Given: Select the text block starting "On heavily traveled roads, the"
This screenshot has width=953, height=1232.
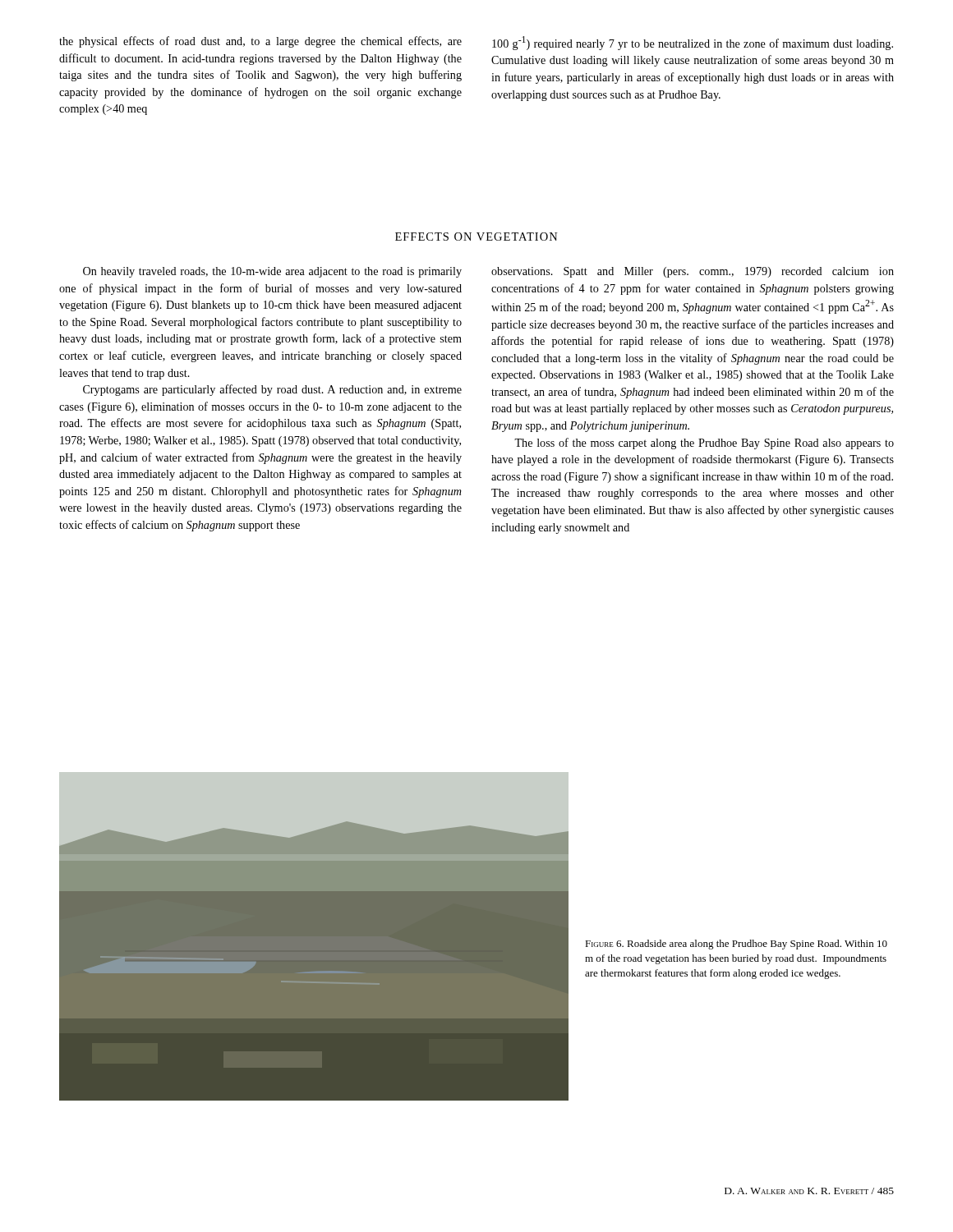Looking at the screenshot, I should 260,398.
